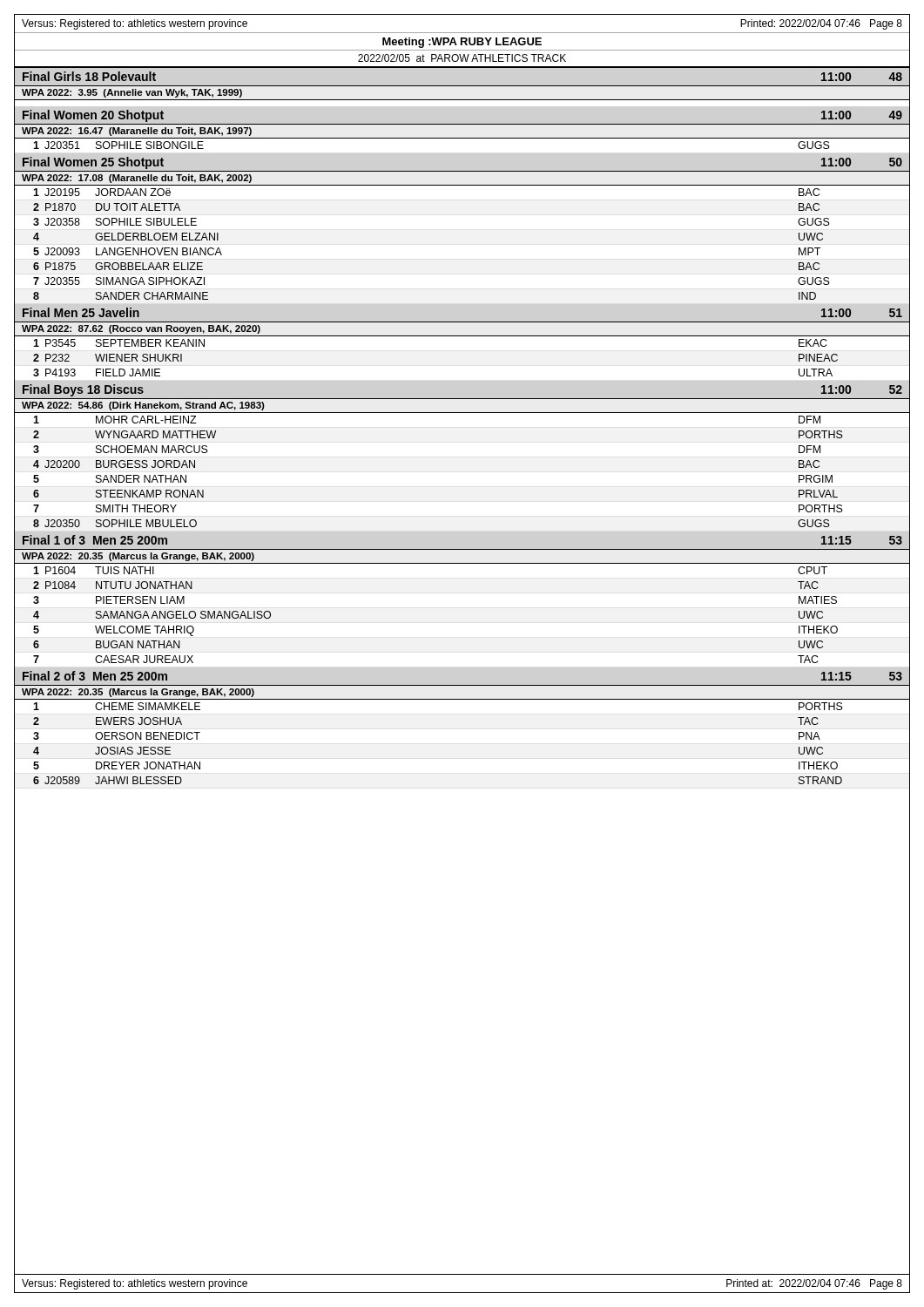Find the text block starting "Final Women 20 Shotput 11:00 49"
The width and height of the screenshot is (924, 1307).
coord(462,115)
